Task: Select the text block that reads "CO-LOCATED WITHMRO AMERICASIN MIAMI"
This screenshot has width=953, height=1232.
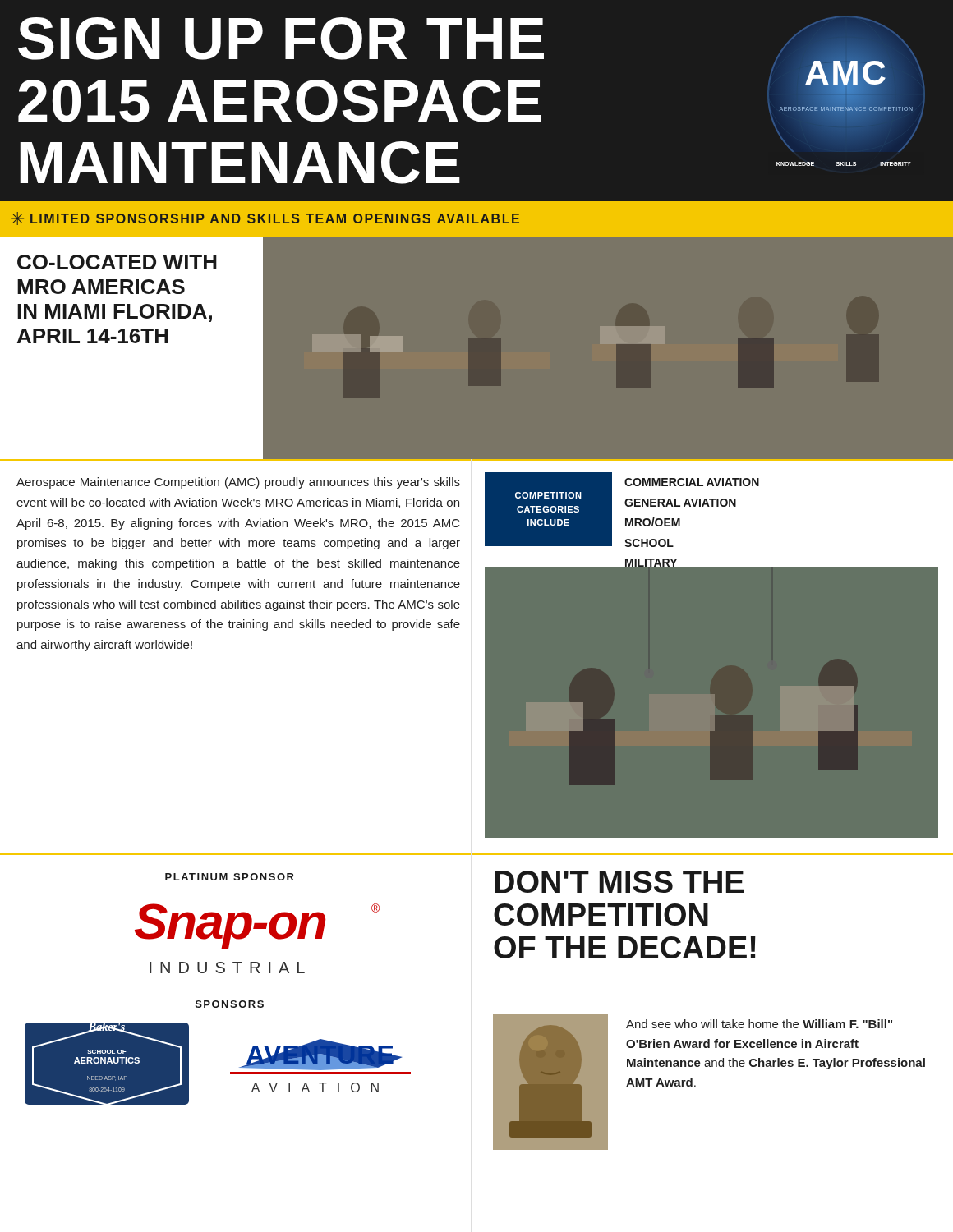Action: (117, 299)
